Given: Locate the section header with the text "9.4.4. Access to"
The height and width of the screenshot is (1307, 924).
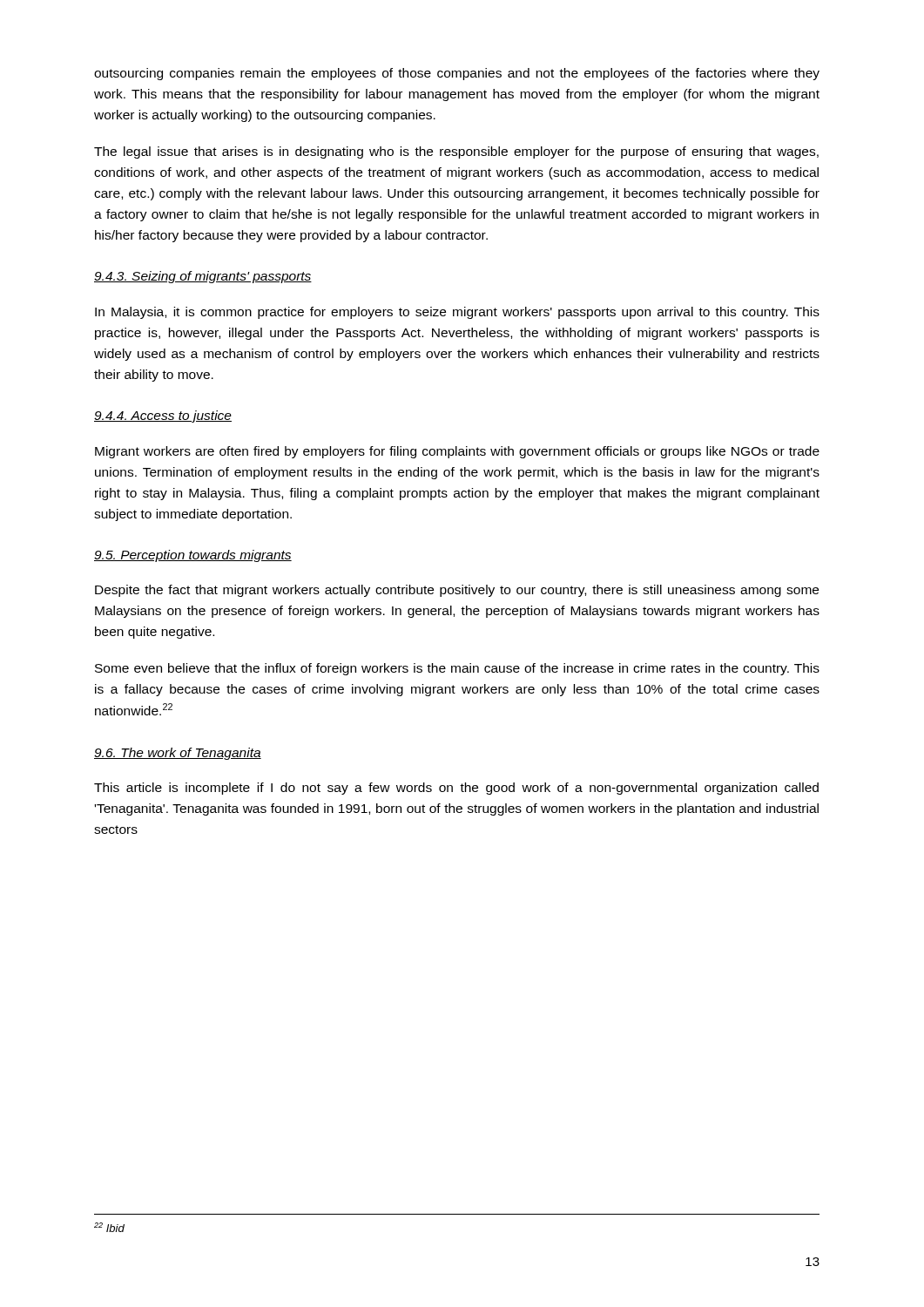Looking at the screenshot, I should (x=163, y=415).
